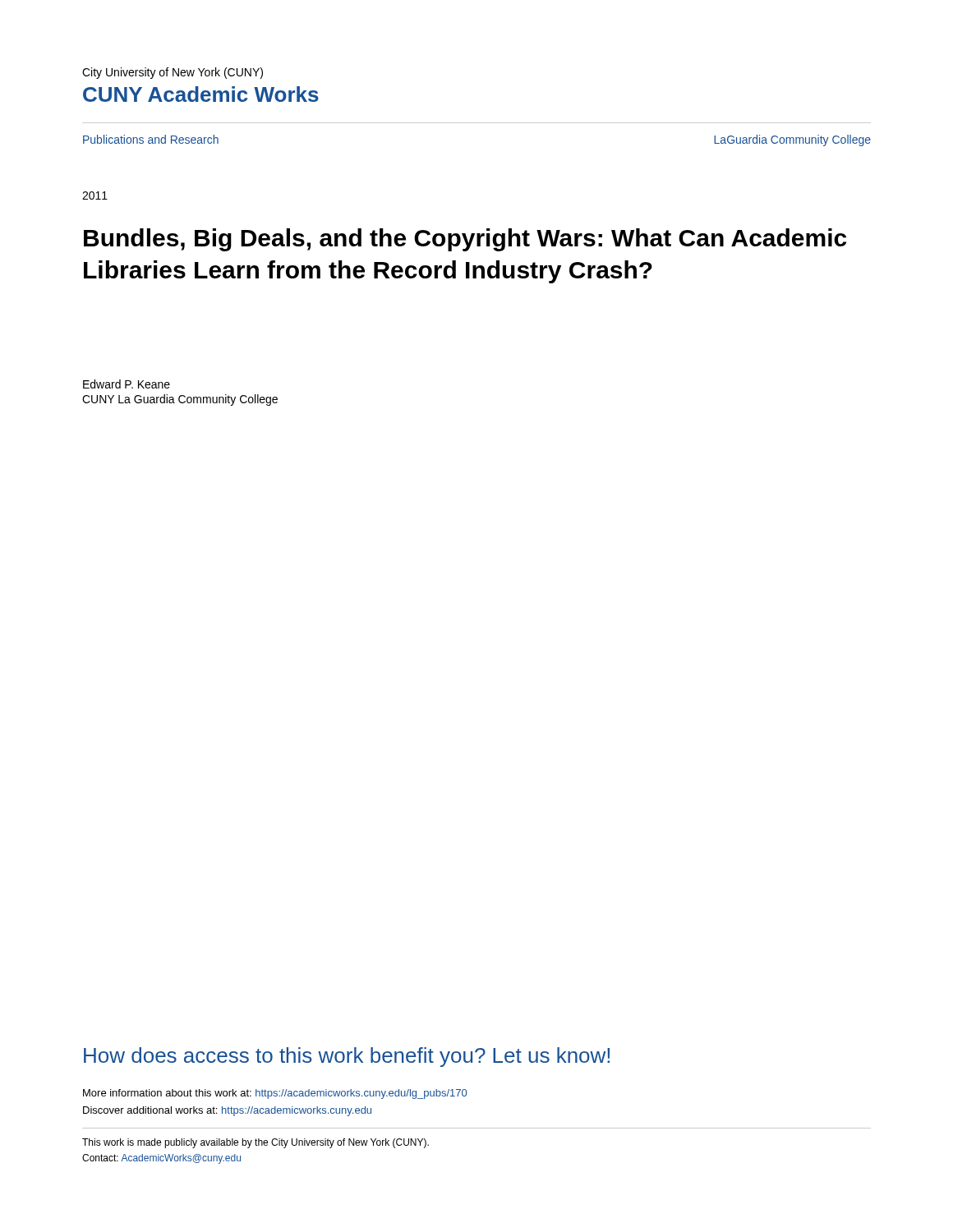
Task: Select the text with the text "LaGuardia Community College"
Action: pyautogui.click(x=792, y=140)
